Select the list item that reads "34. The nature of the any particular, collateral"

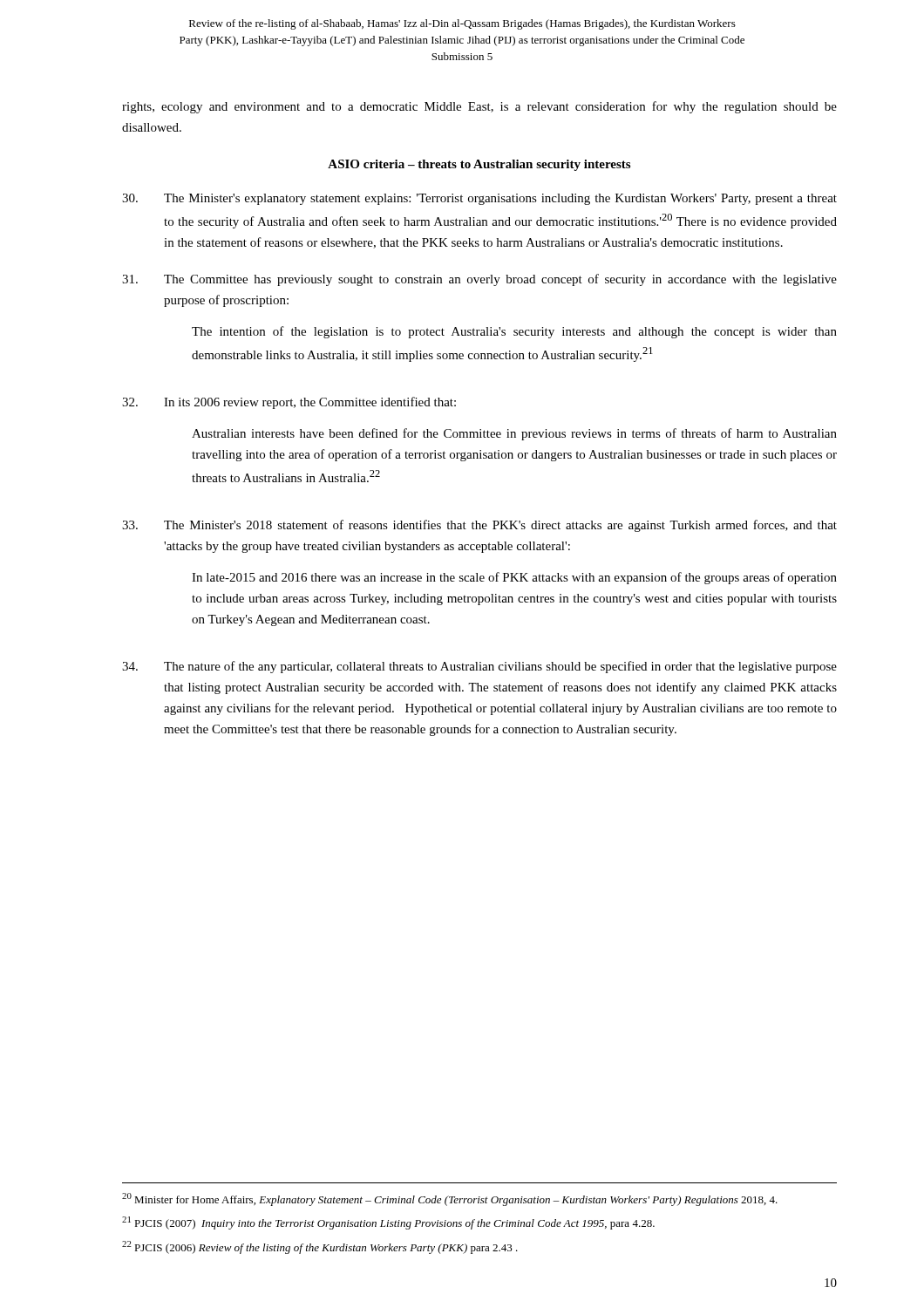[x=479, y=698]
